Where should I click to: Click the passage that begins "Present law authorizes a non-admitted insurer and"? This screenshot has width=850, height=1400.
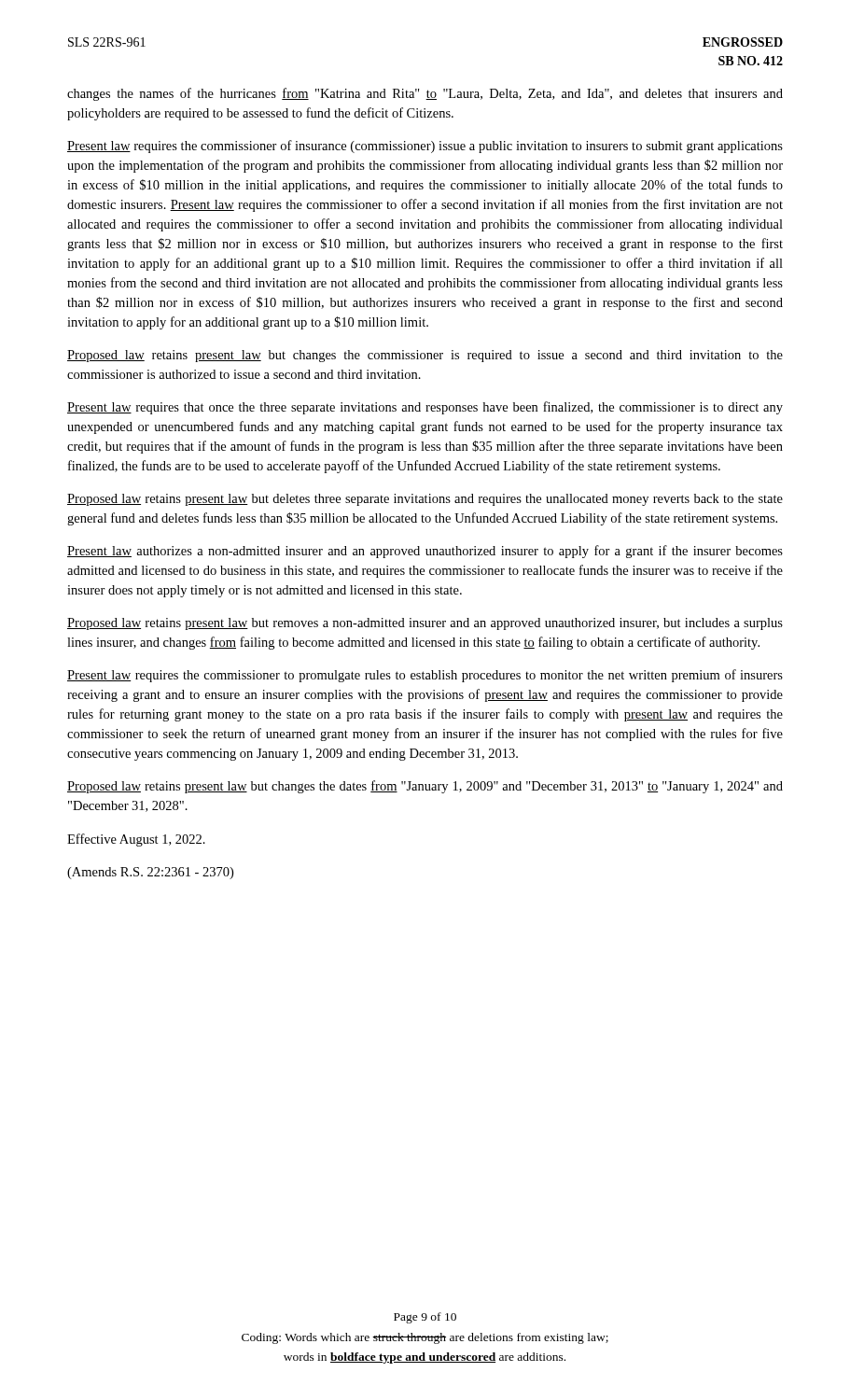[425, 571]
